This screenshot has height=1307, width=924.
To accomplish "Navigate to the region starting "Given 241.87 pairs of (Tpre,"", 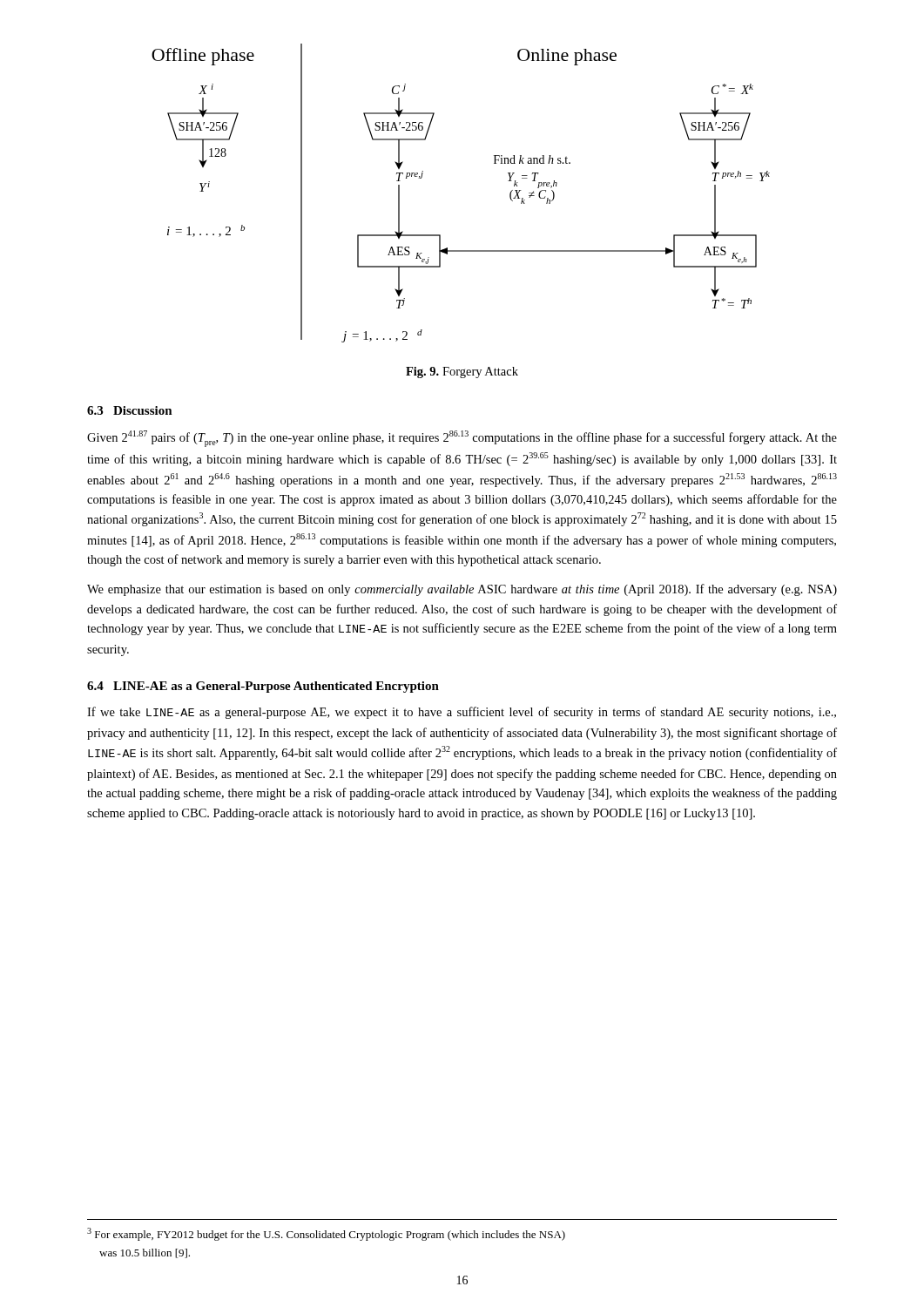I will click(x=462, y=497).
